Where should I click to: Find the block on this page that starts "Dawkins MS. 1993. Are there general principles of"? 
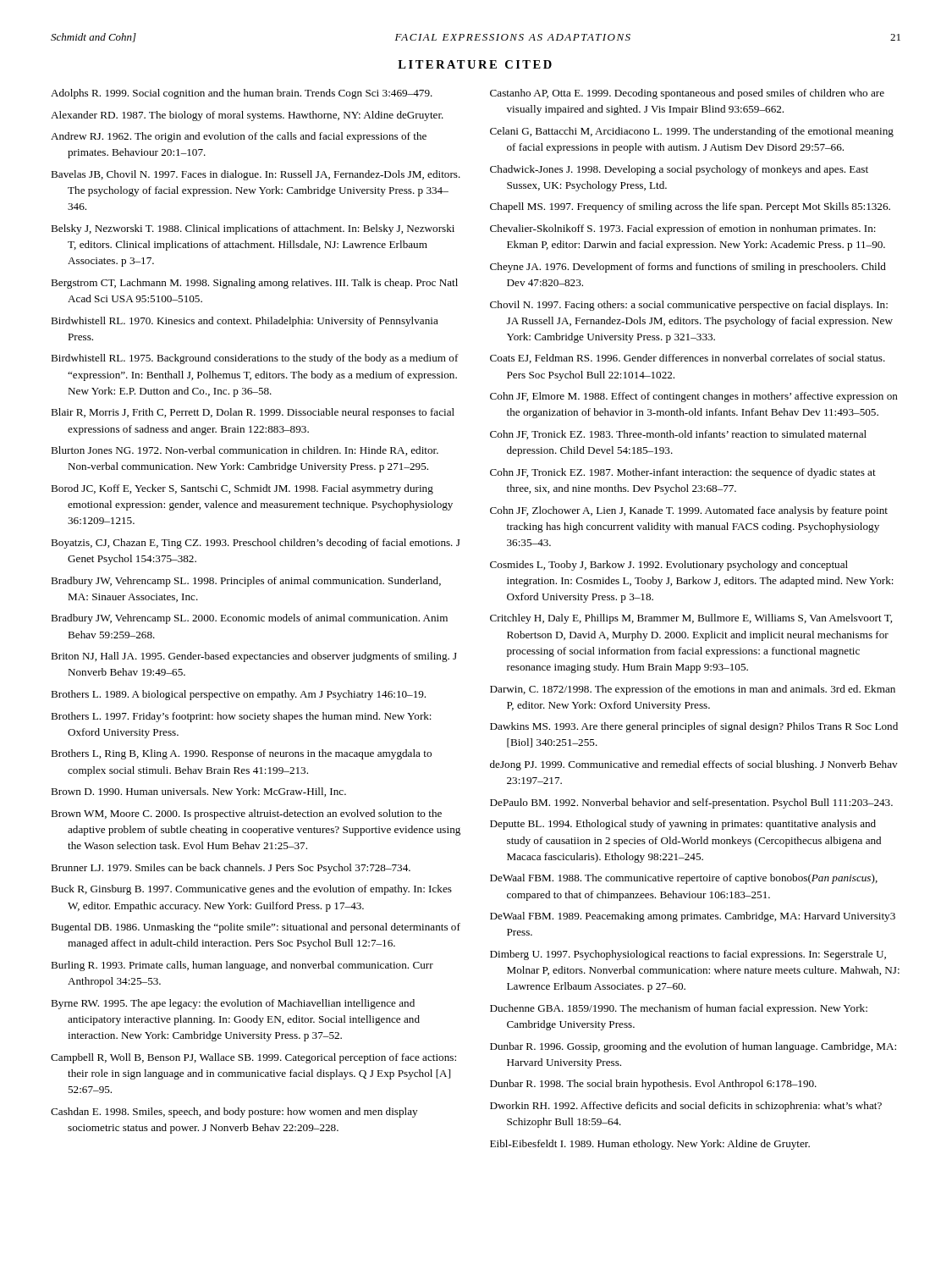tap(694, 734)
